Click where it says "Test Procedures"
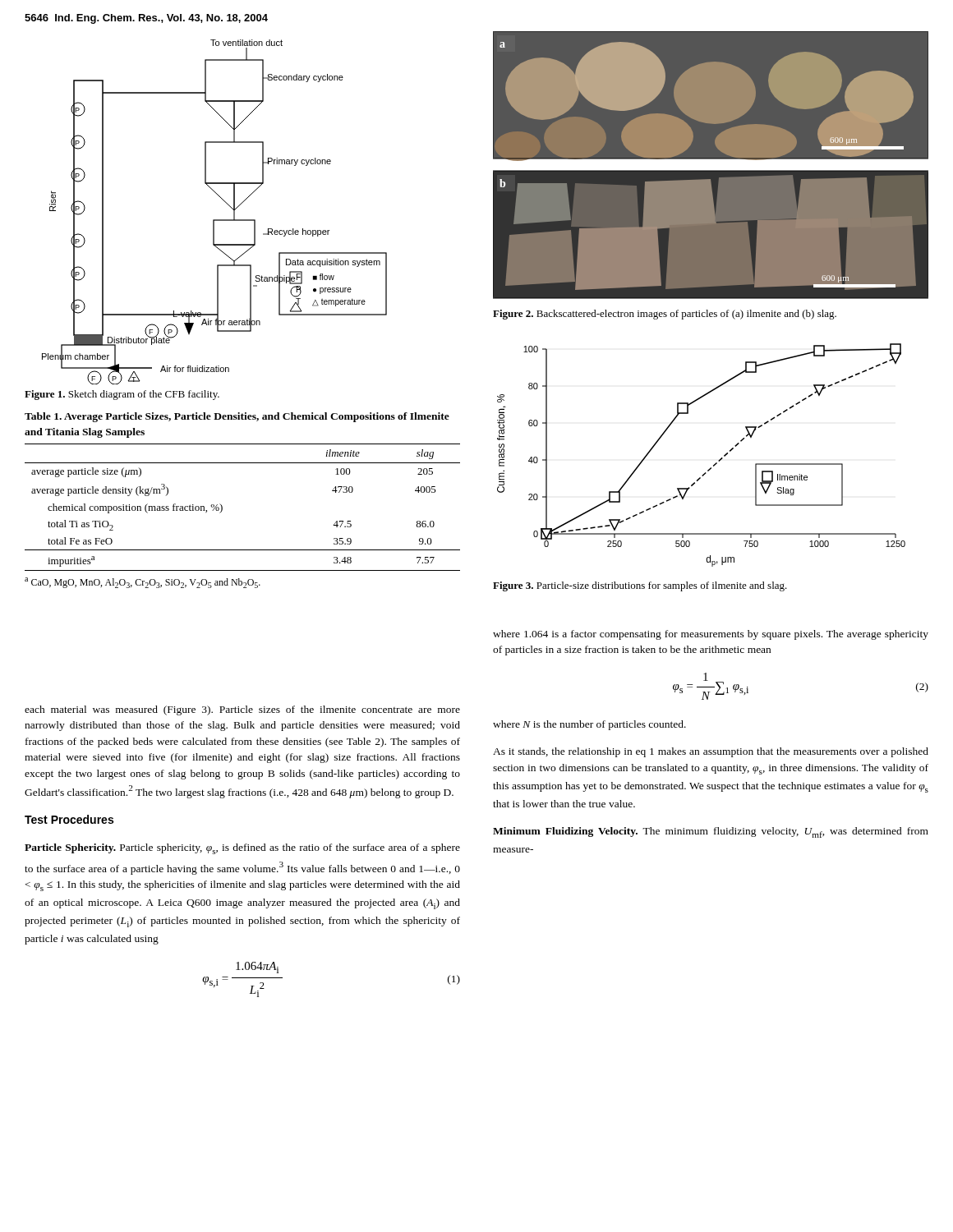The image size is (953, 1232). pyautogui.click(x=69, y=820)
